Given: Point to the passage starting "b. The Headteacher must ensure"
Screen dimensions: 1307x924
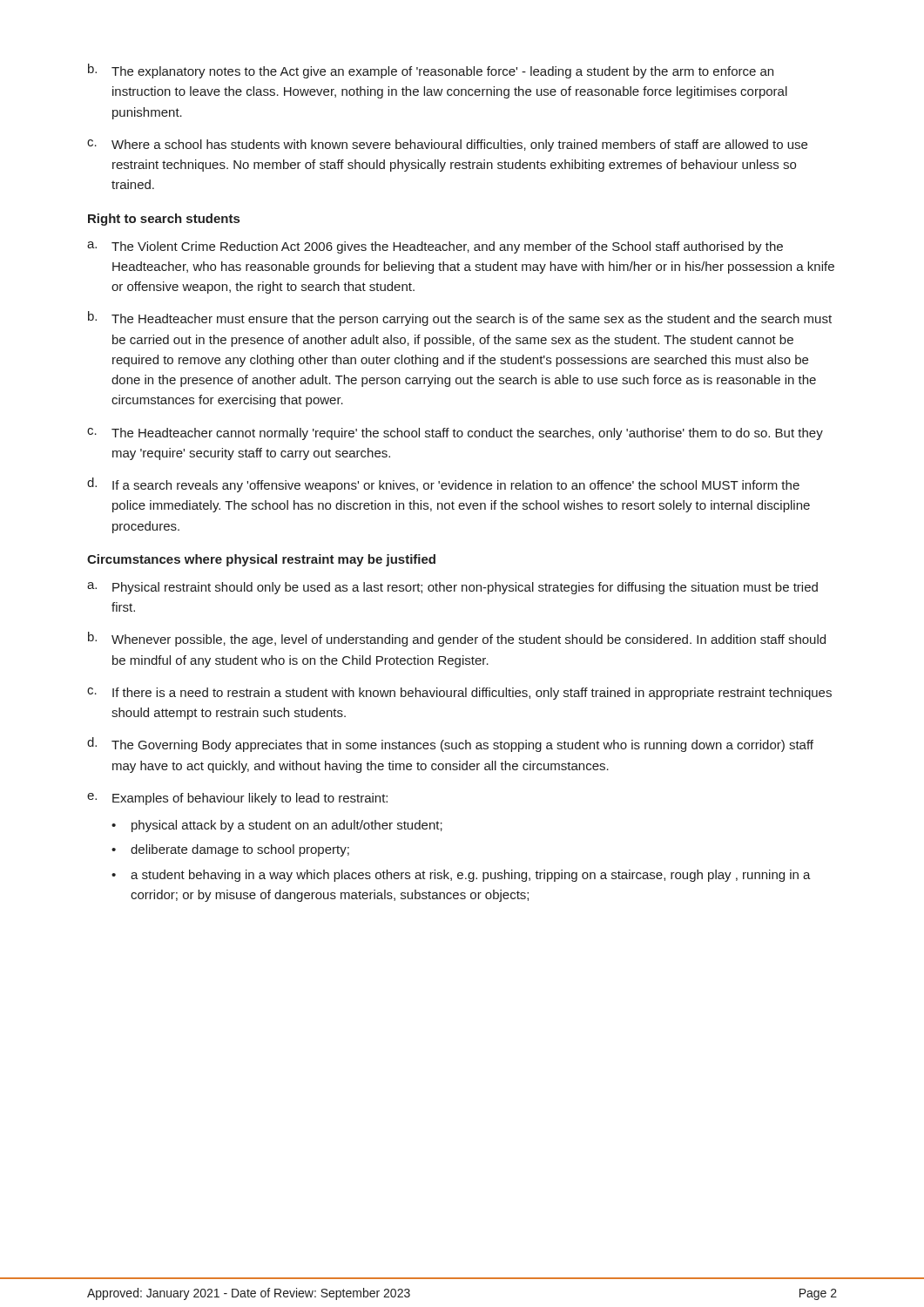Looking at the screenshot, I should tap(462, 359).
